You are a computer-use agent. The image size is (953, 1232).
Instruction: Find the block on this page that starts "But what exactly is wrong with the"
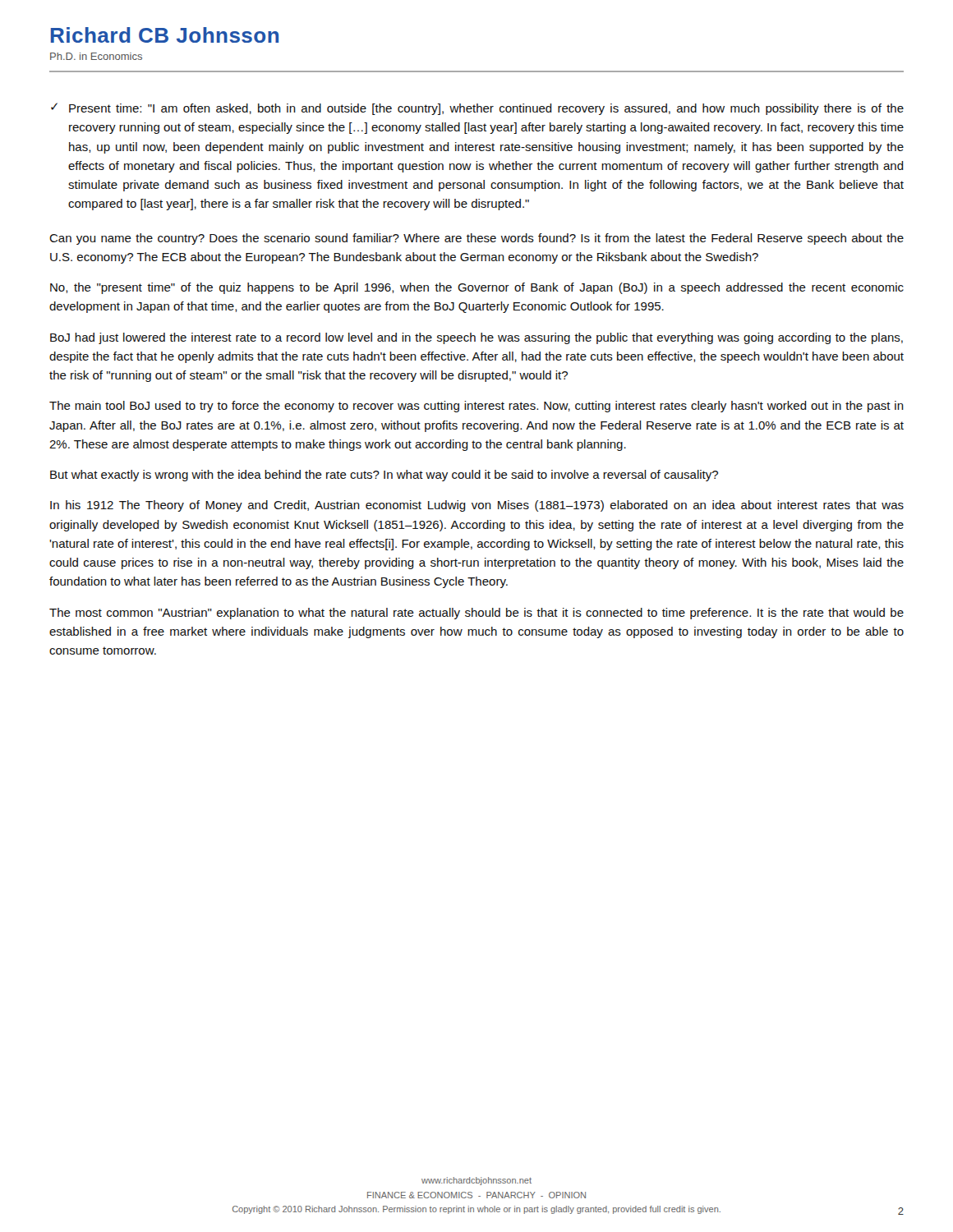[x=384, y=474]
